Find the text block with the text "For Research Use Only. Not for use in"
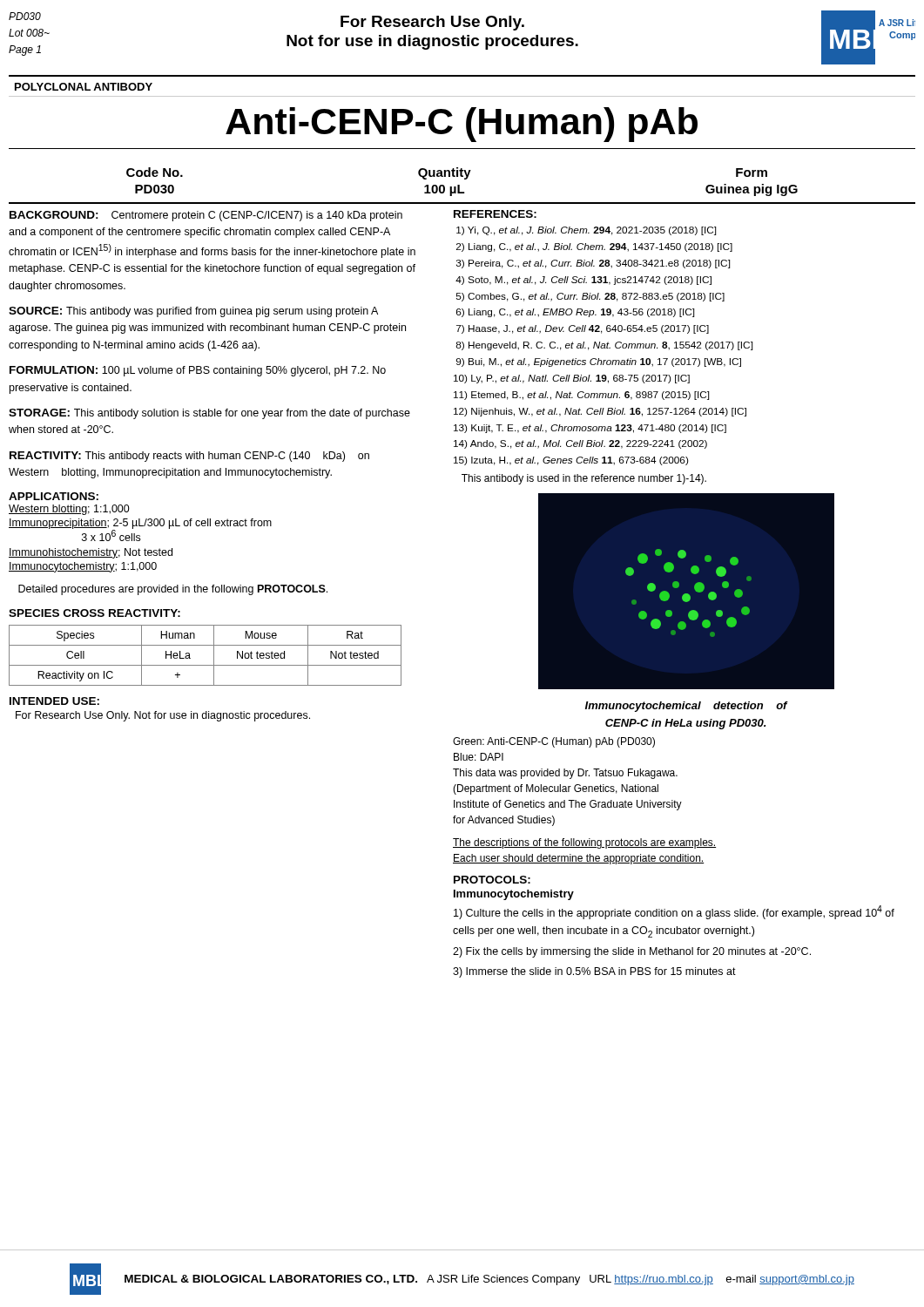This screenshot has height=1307, width=924. click(x=160, y=715)
